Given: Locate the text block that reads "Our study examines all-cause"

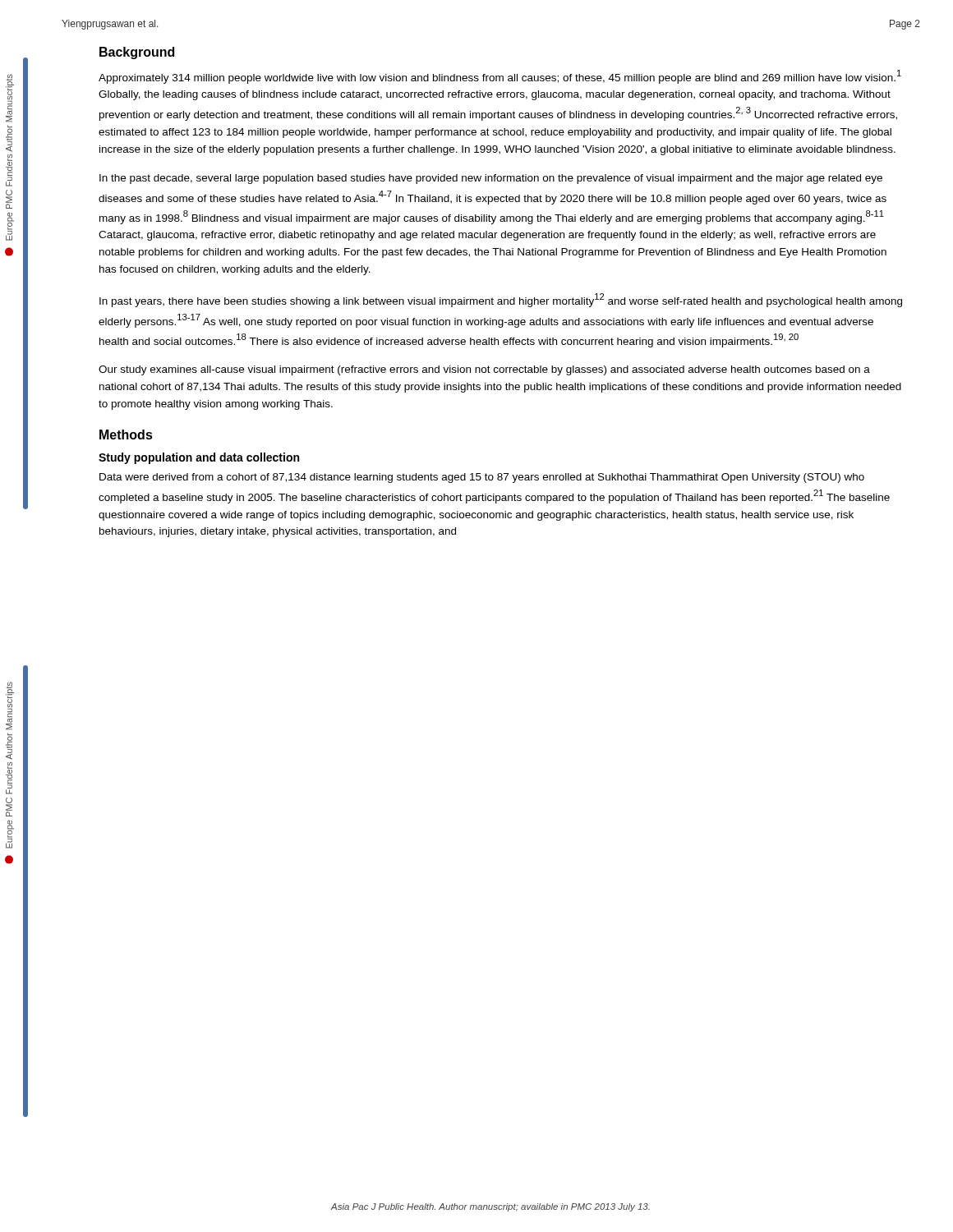Looking at the screenshot, I should tap(500, 387).
